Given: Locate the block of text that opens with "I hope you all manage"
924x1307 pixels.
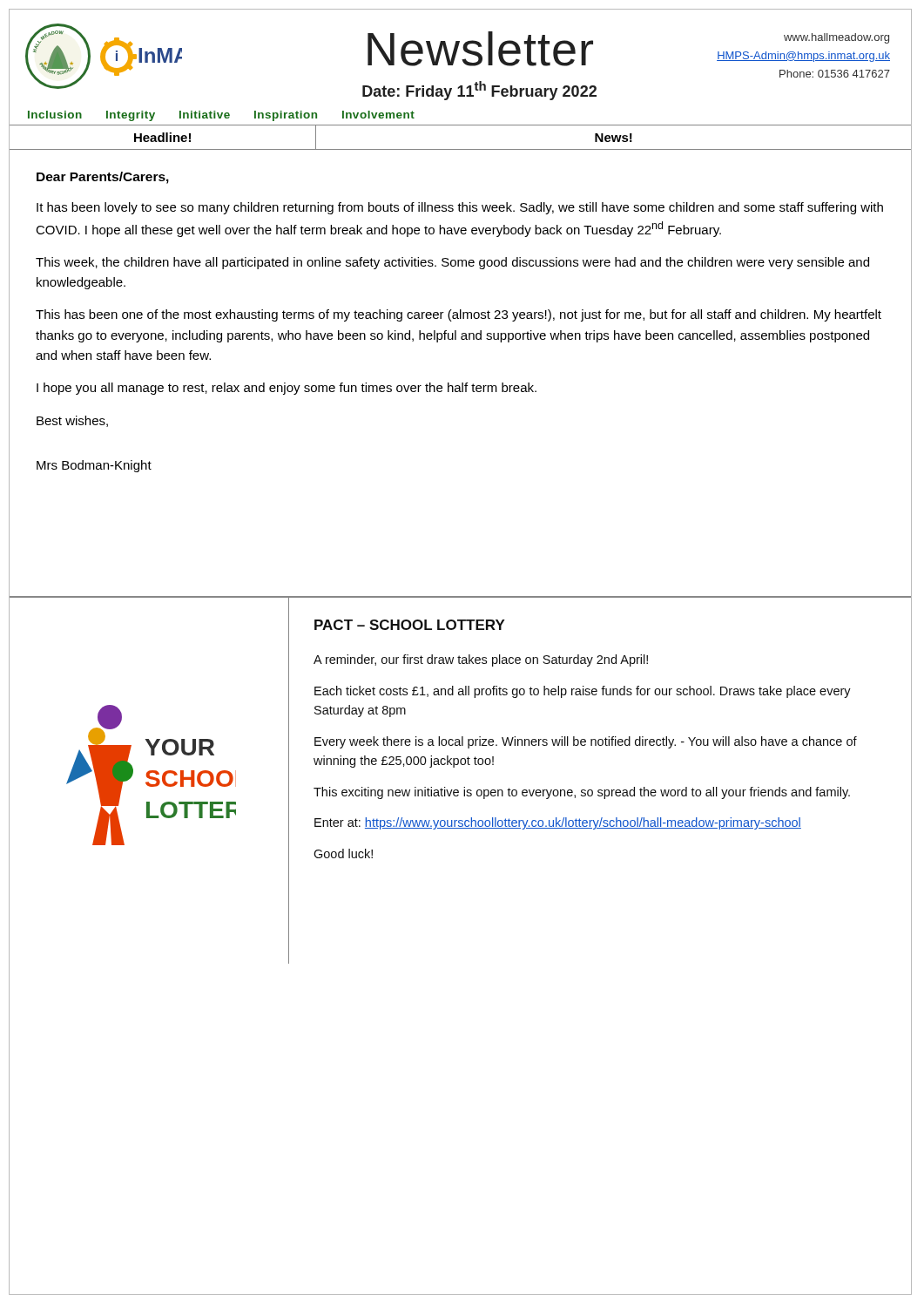Looking at the screenshot, I should pos(287,387).
